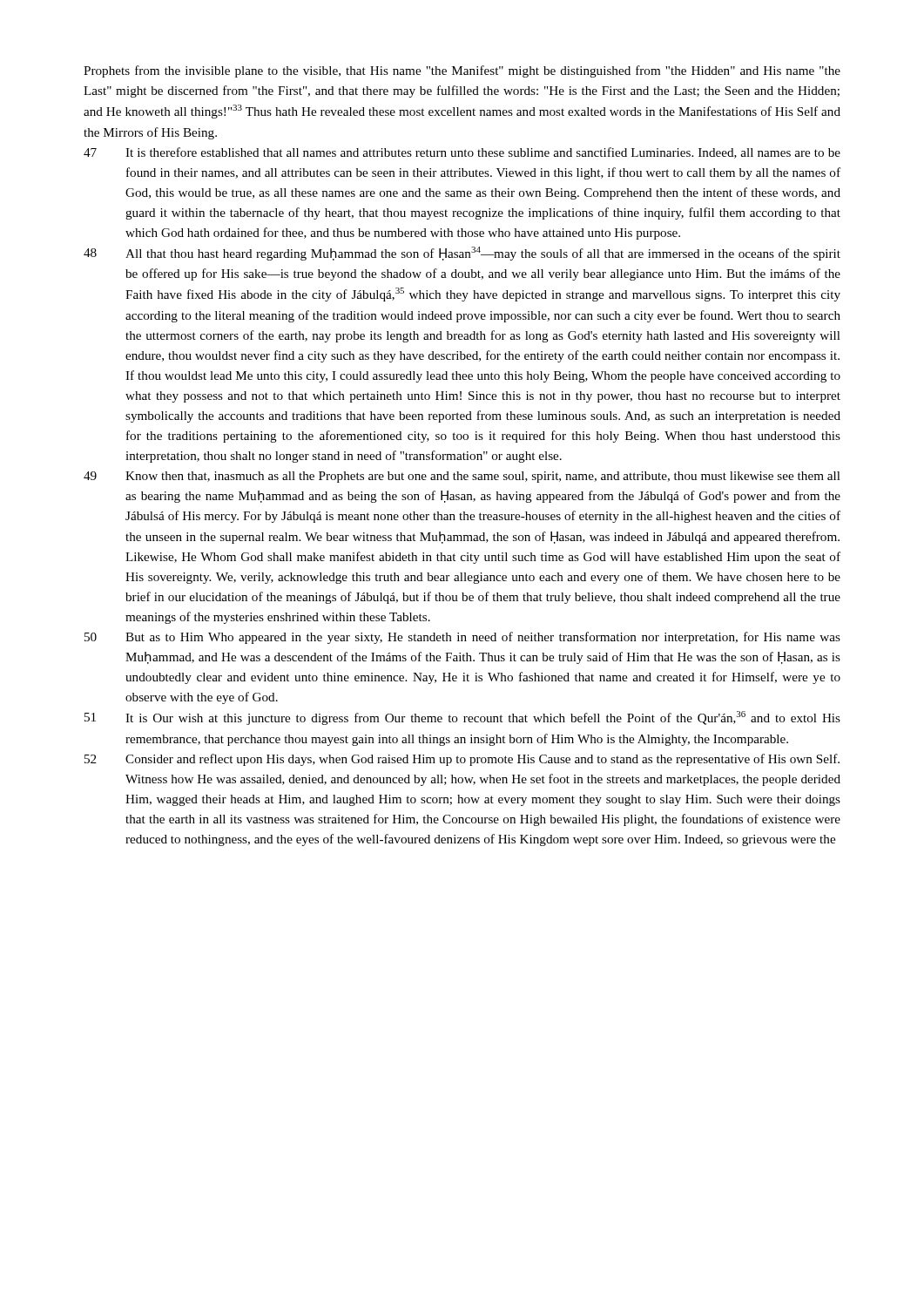Screen dimensions: 1307x924
Task: Find the text block that reads "49 Know then that, inasmuch as all the"
Action: [462, 546]
